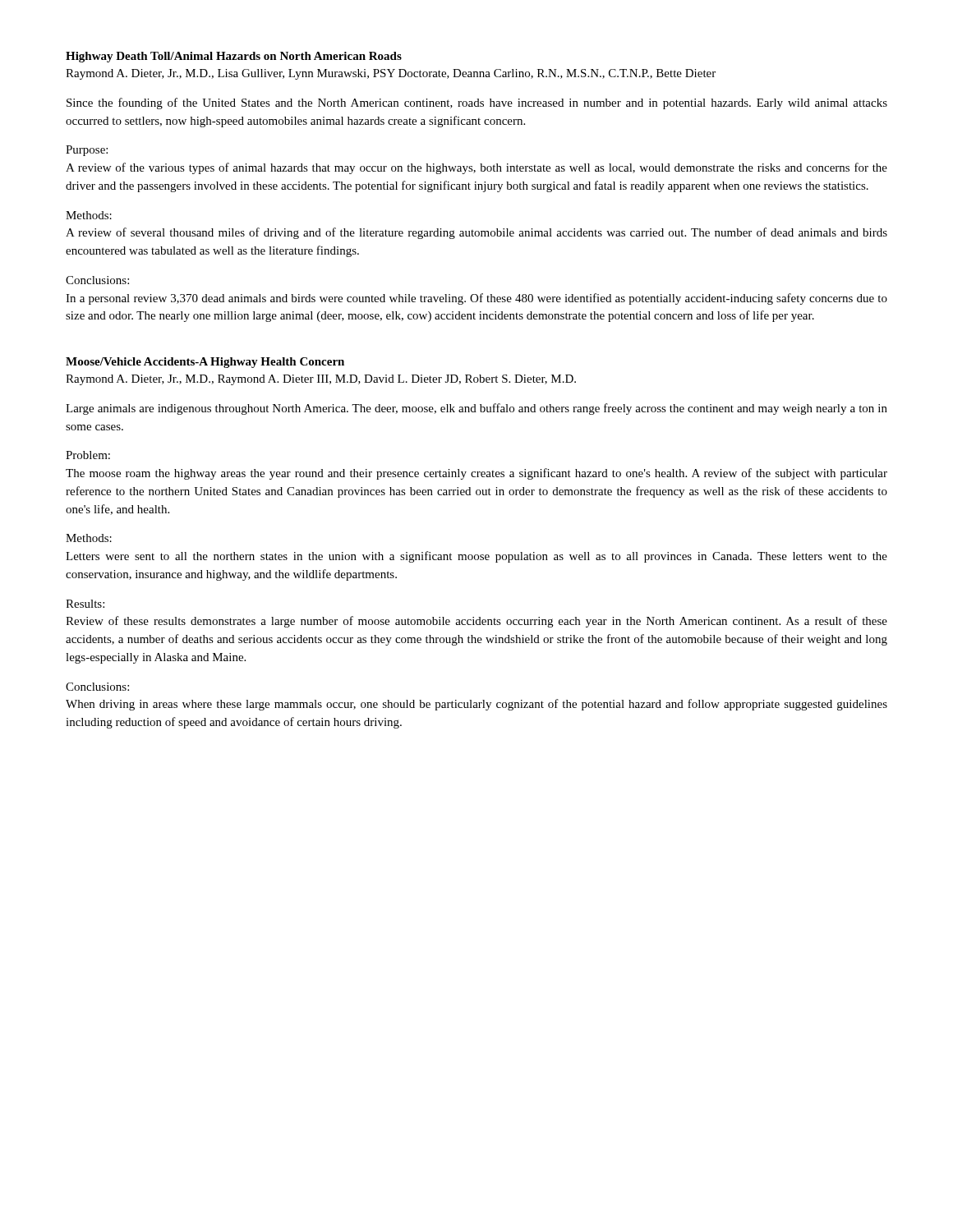Screen dimensions: 1232x953
Task: Navigate to the region starting "Large animals are indigenous throughout North America."
Action: tap(476, 418)
